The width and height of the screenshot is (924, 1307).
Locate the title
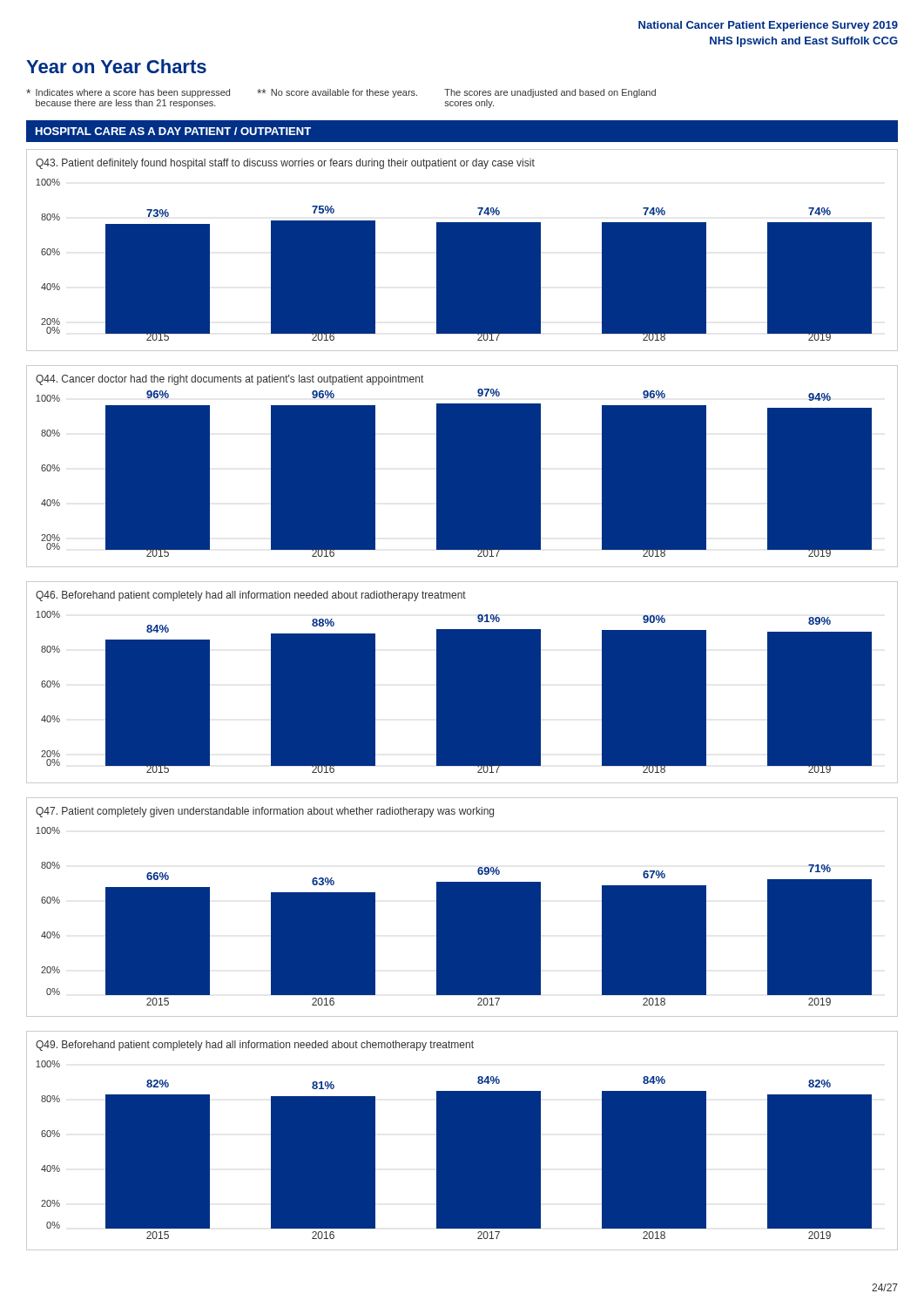point(116,67)
